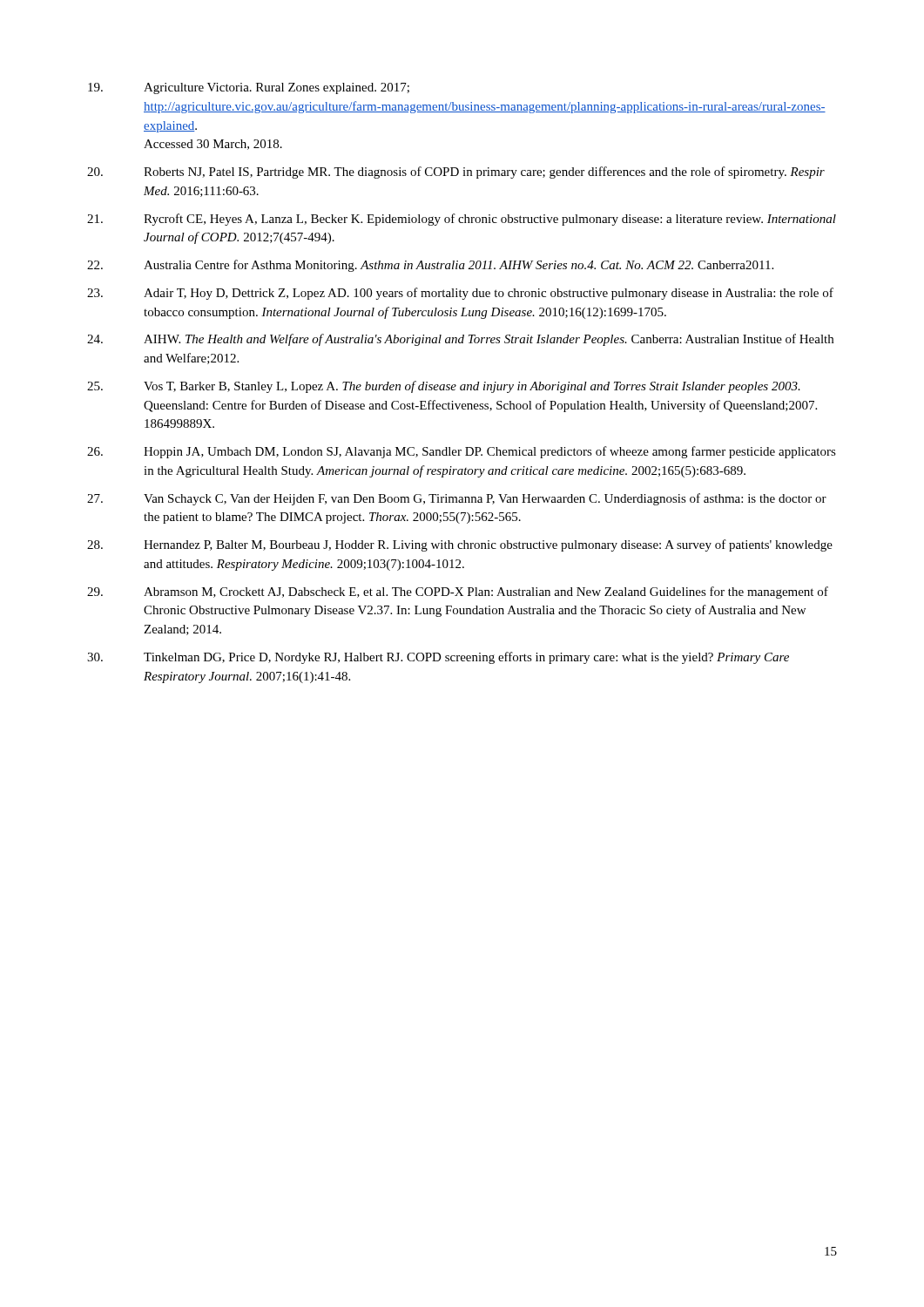The width and height of the screenshot is (924, 1307).
Task: Select the list item that reads "23. Adair T, Hoy D, Dettrick Z, Lopez"
Action: tap(462, 303)
